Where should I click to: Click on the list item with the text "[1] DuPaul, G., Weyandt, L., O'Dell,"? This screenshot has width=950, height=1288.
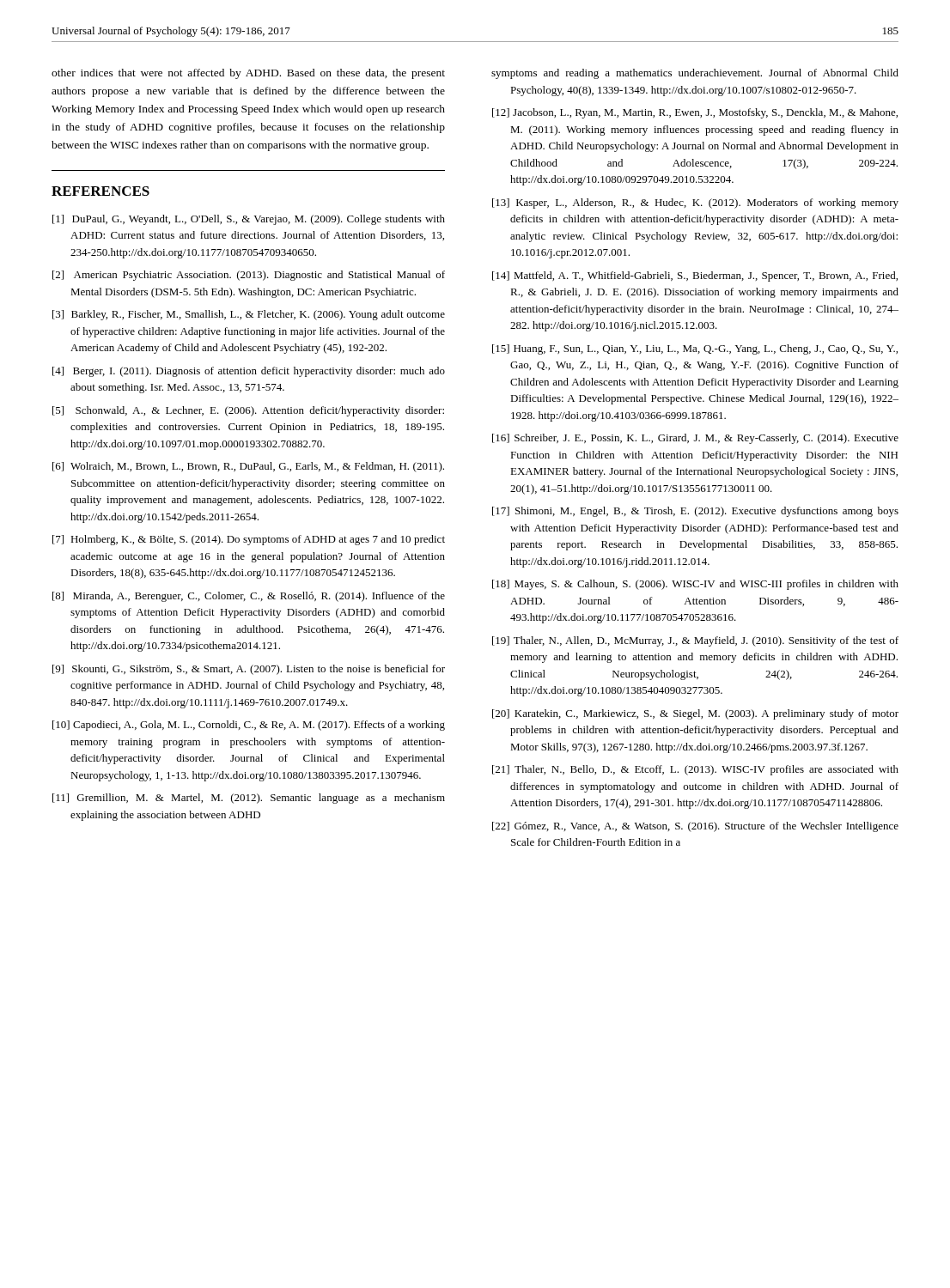[x=248, y=235]
